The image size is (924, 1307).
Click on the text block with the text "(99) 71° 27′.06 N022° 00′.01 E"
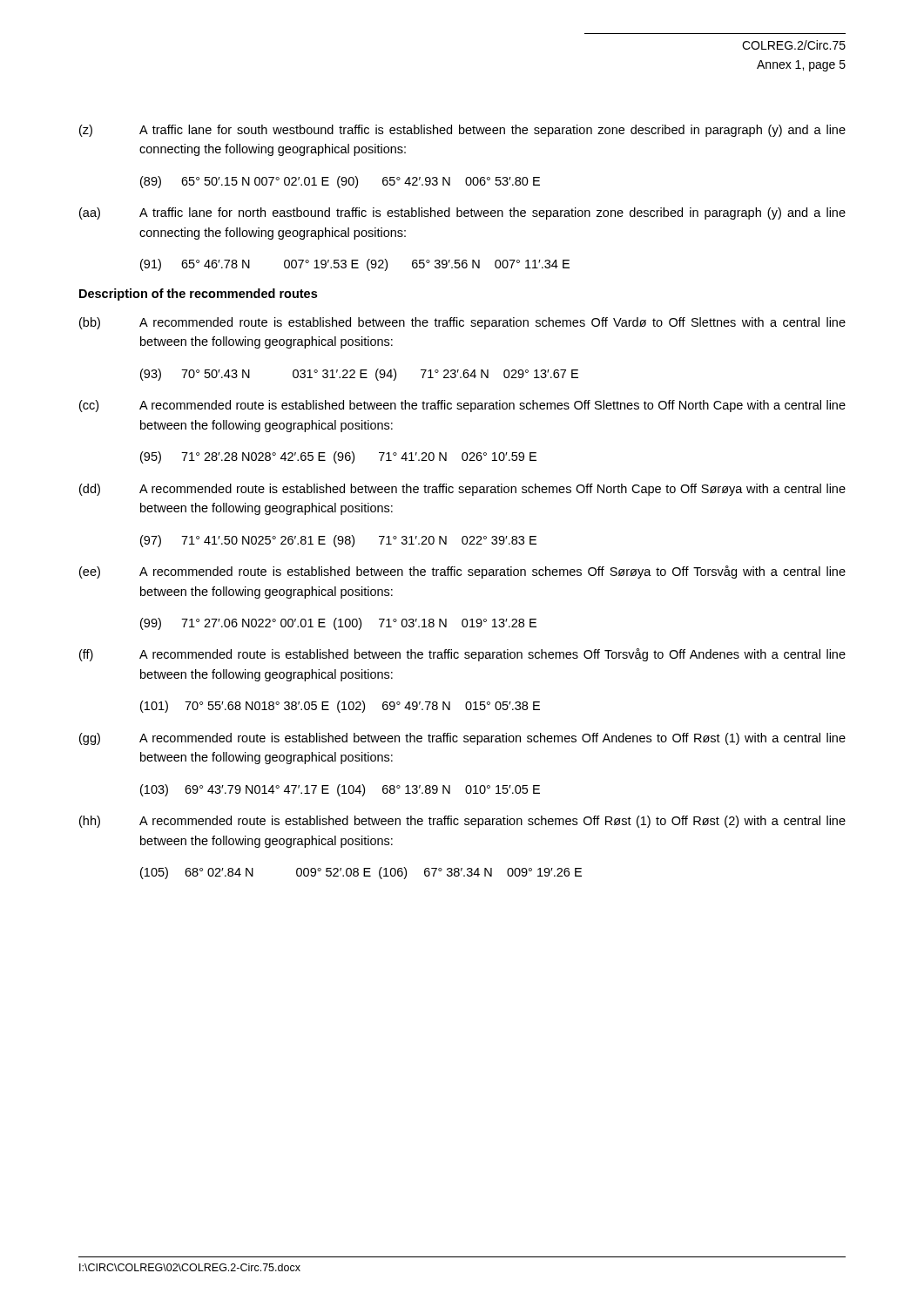(x=338, y=623)
